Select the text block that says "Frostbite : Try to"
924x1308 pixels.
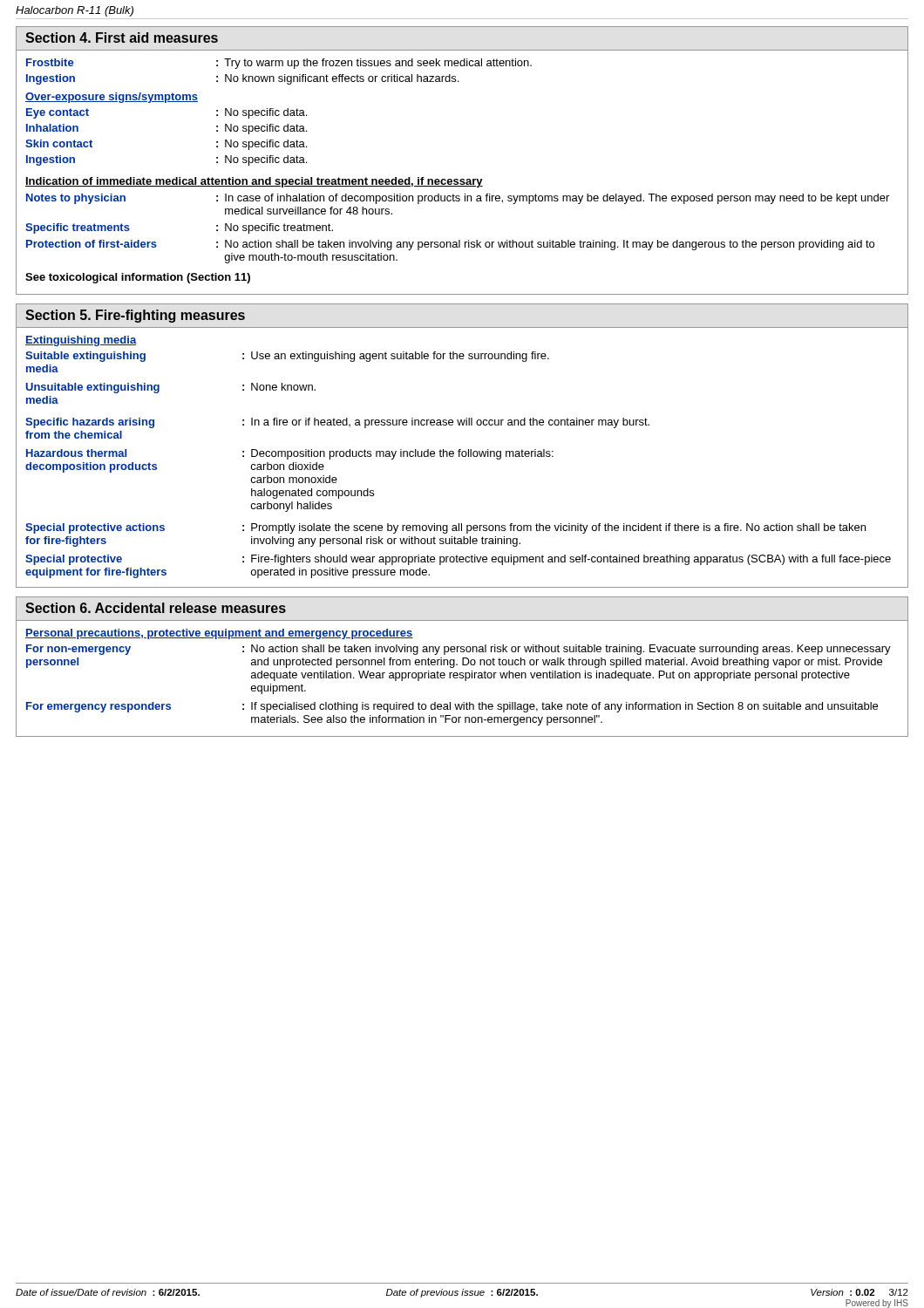462,62
